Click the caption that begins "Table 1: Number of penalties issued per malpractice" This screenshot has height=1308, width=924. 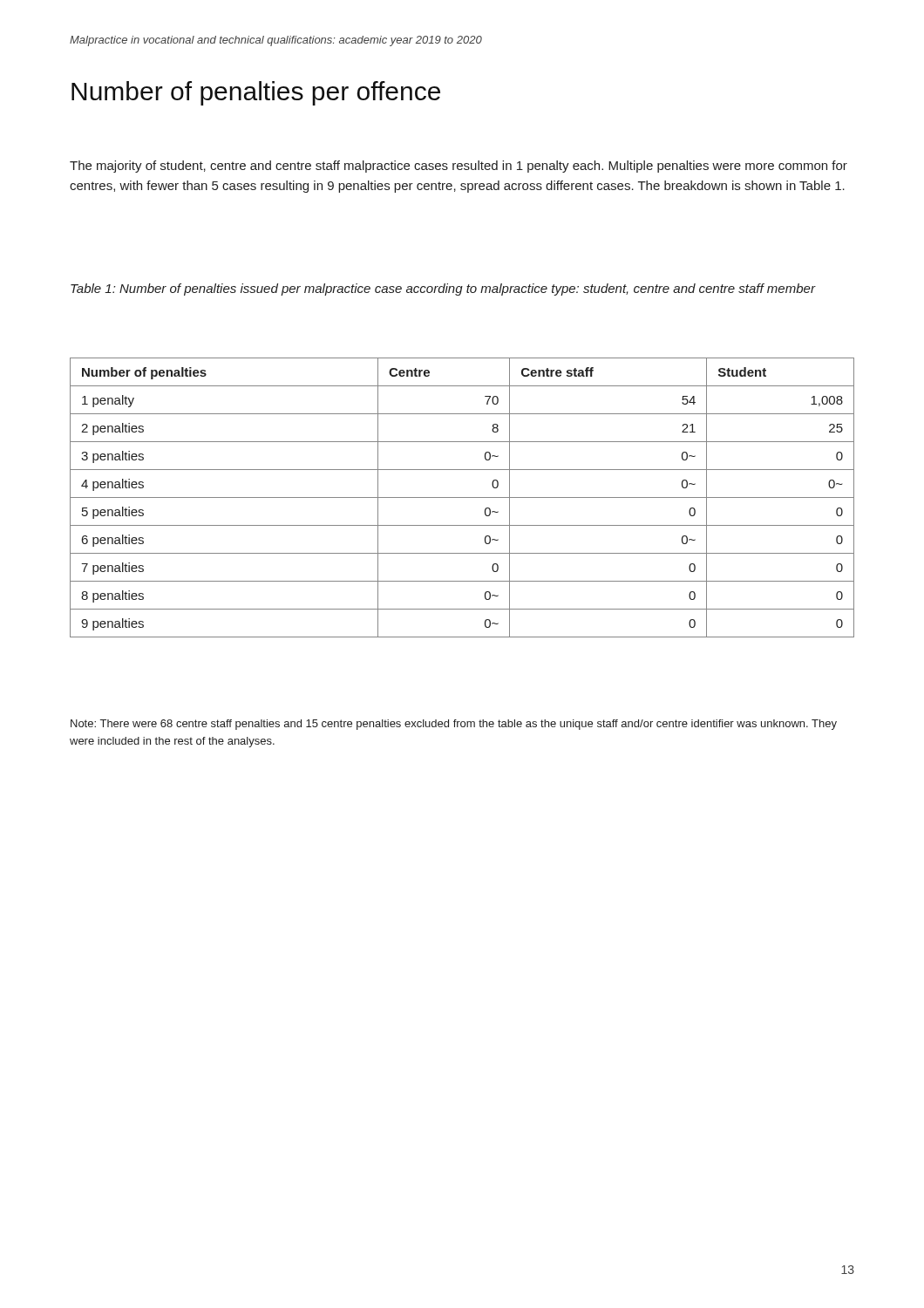(x=462, y=289)
